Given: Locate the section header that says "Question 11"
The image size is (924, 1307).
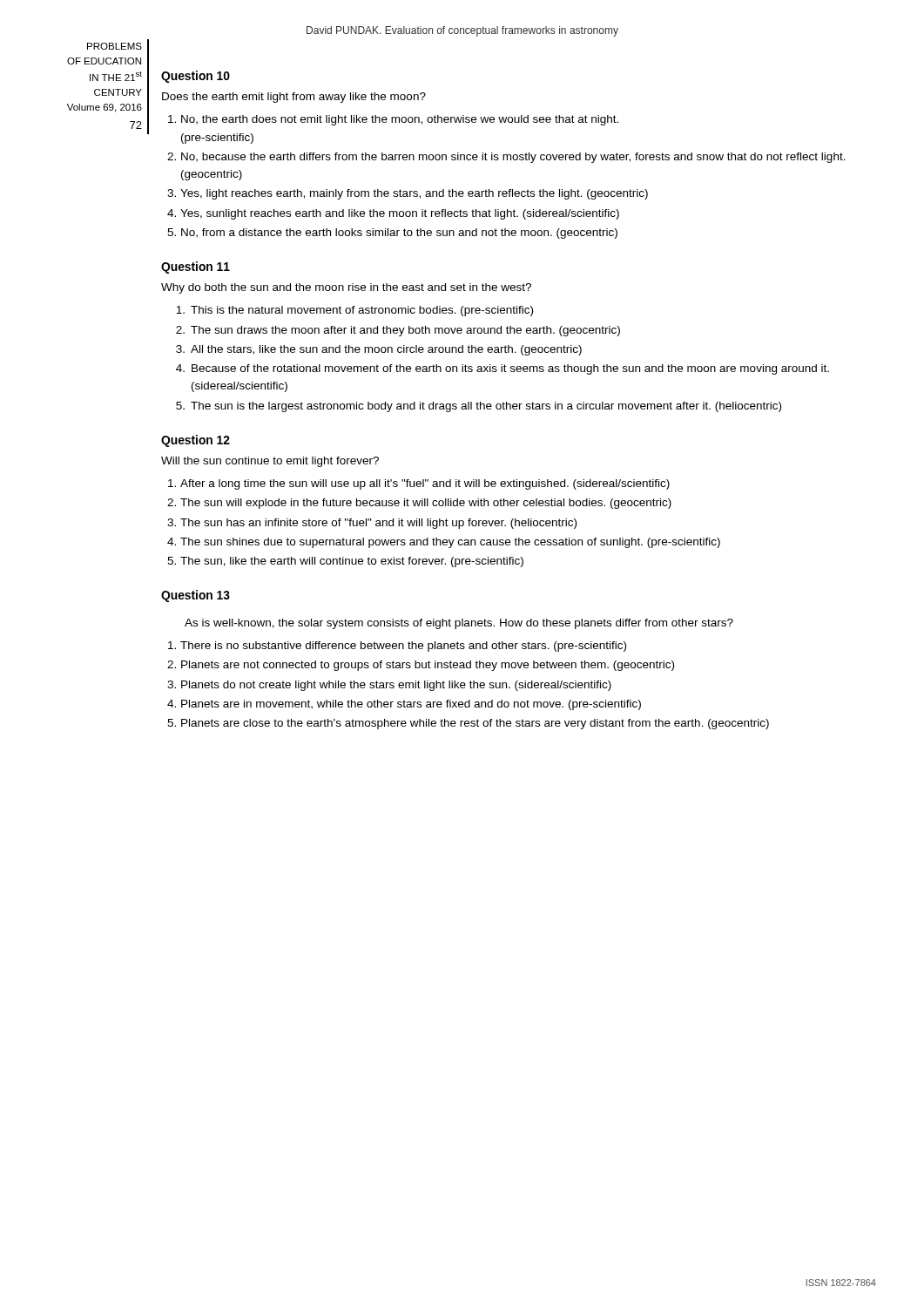Looking at the screenshot, I should [x=196, y=267].
